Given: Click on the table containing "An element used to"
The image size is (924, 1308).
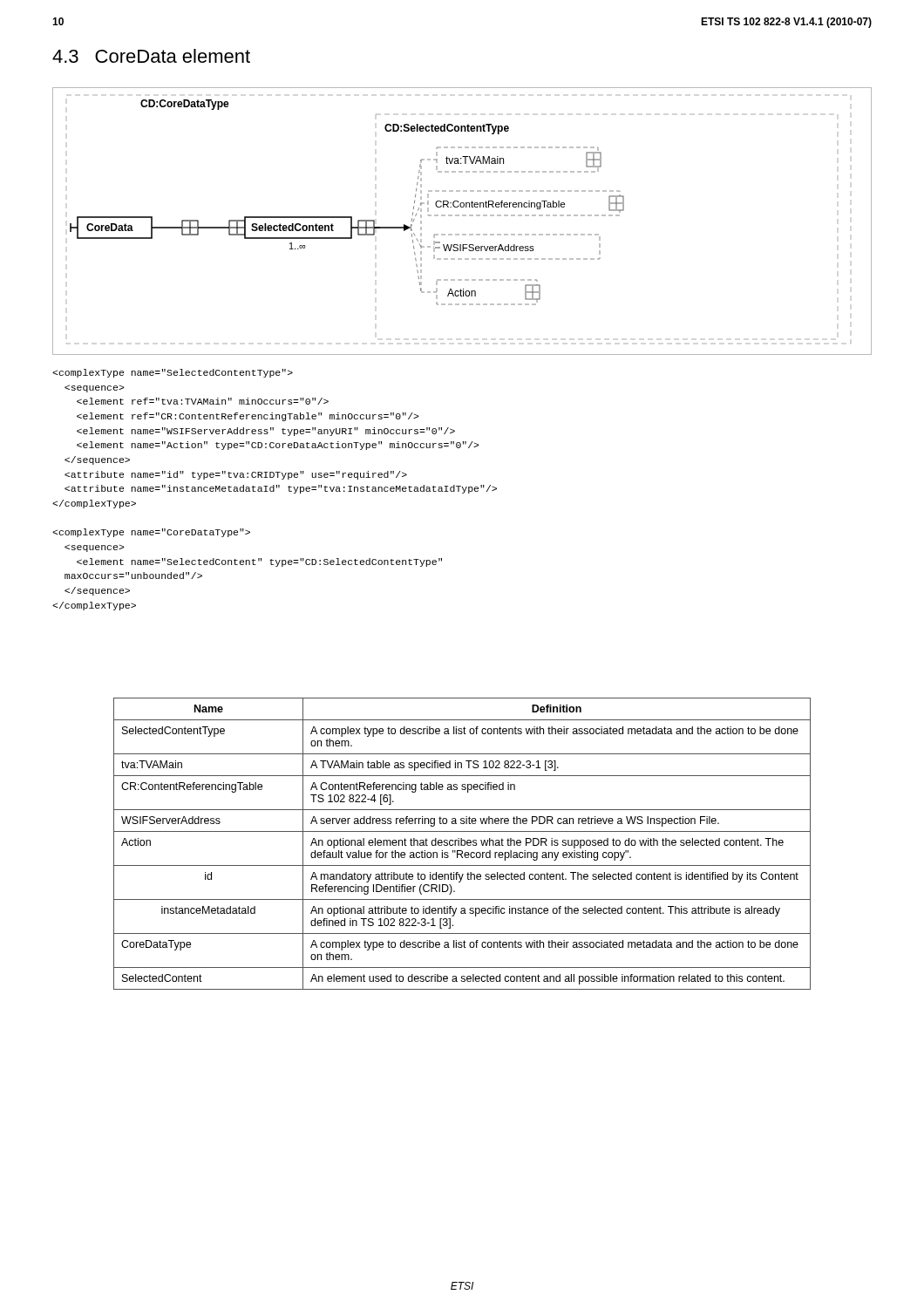Looking at the screenshot, I should click(x=462, y=844).
